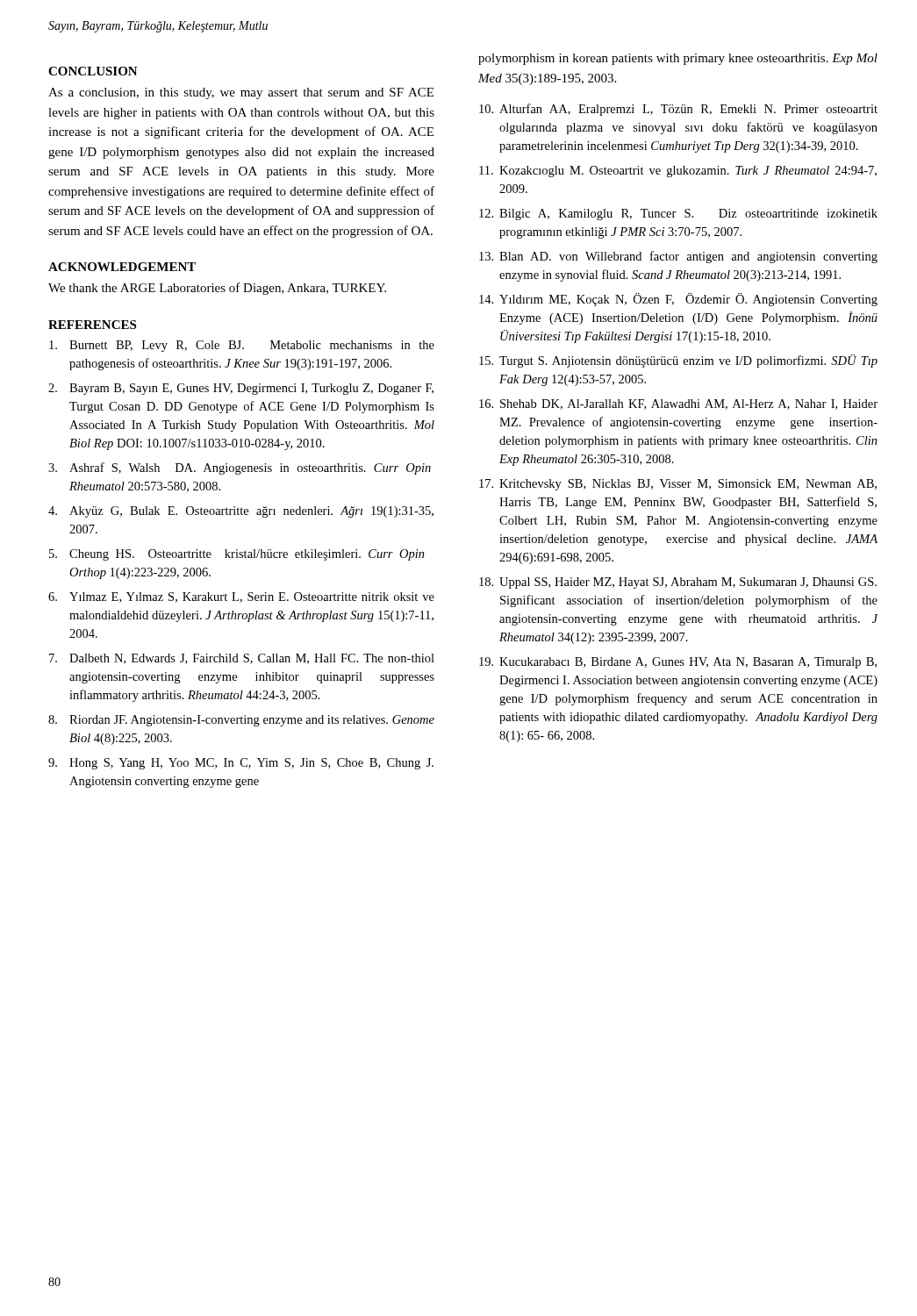Locate the text block that says "polymorphism in korean patients with primary"
Image resolution: width=917 pixels, height=1316 pixels.
tap(678, 68)
